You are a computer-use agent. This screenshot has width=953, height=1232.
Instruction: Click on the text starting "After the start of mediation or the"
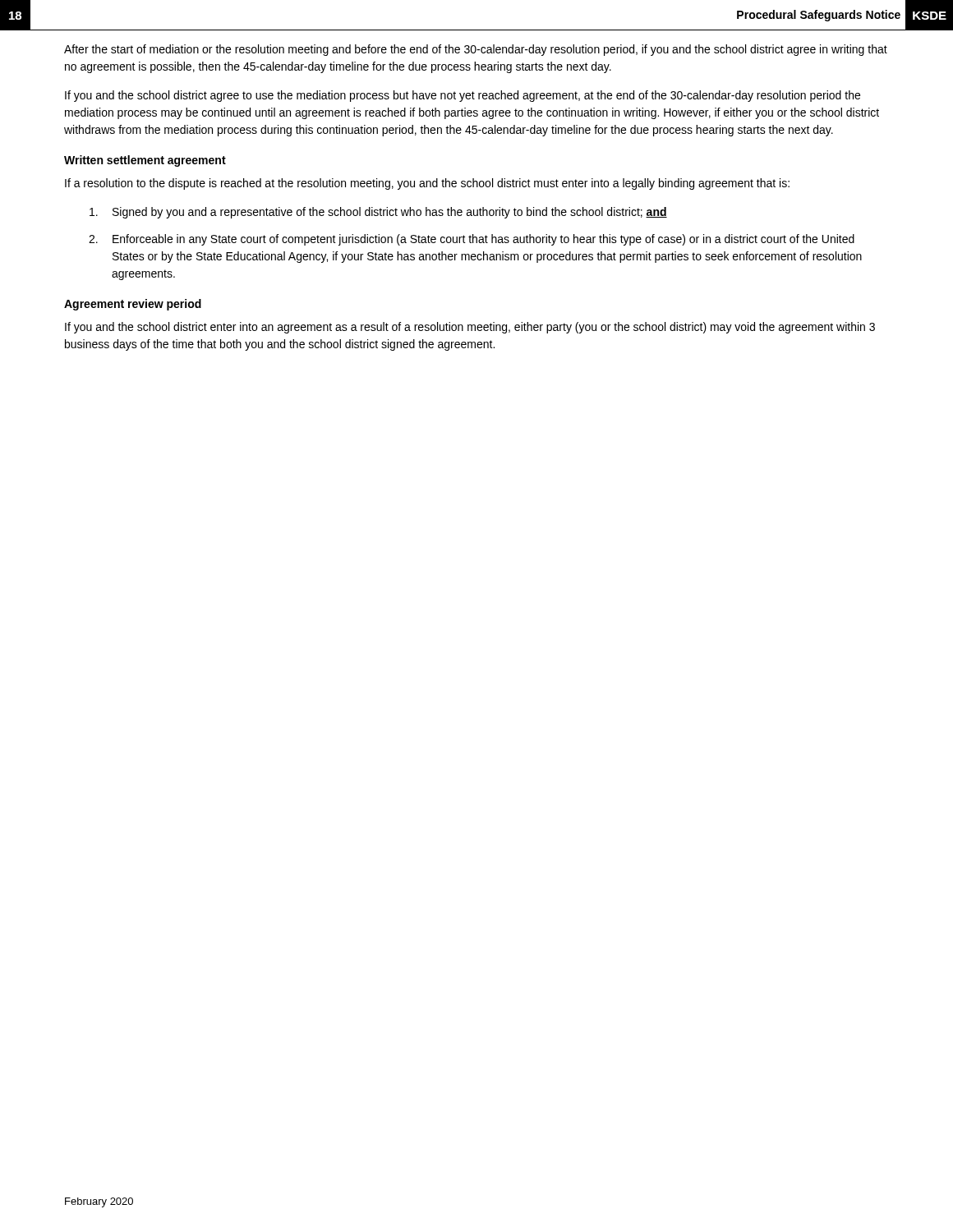tap(476, 58)
